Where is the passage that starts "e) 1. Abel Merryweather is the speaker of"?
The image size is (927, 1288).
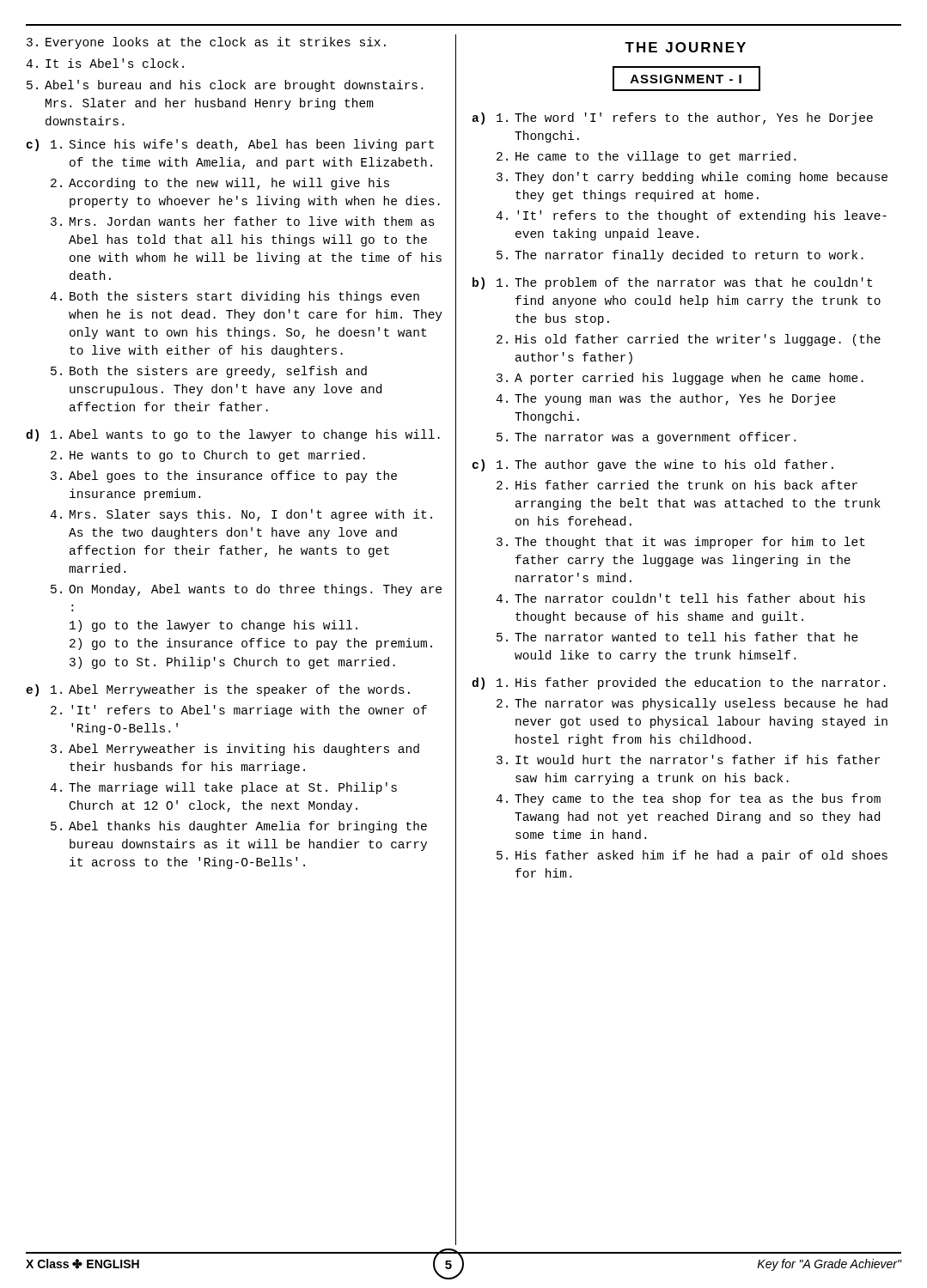236,778
